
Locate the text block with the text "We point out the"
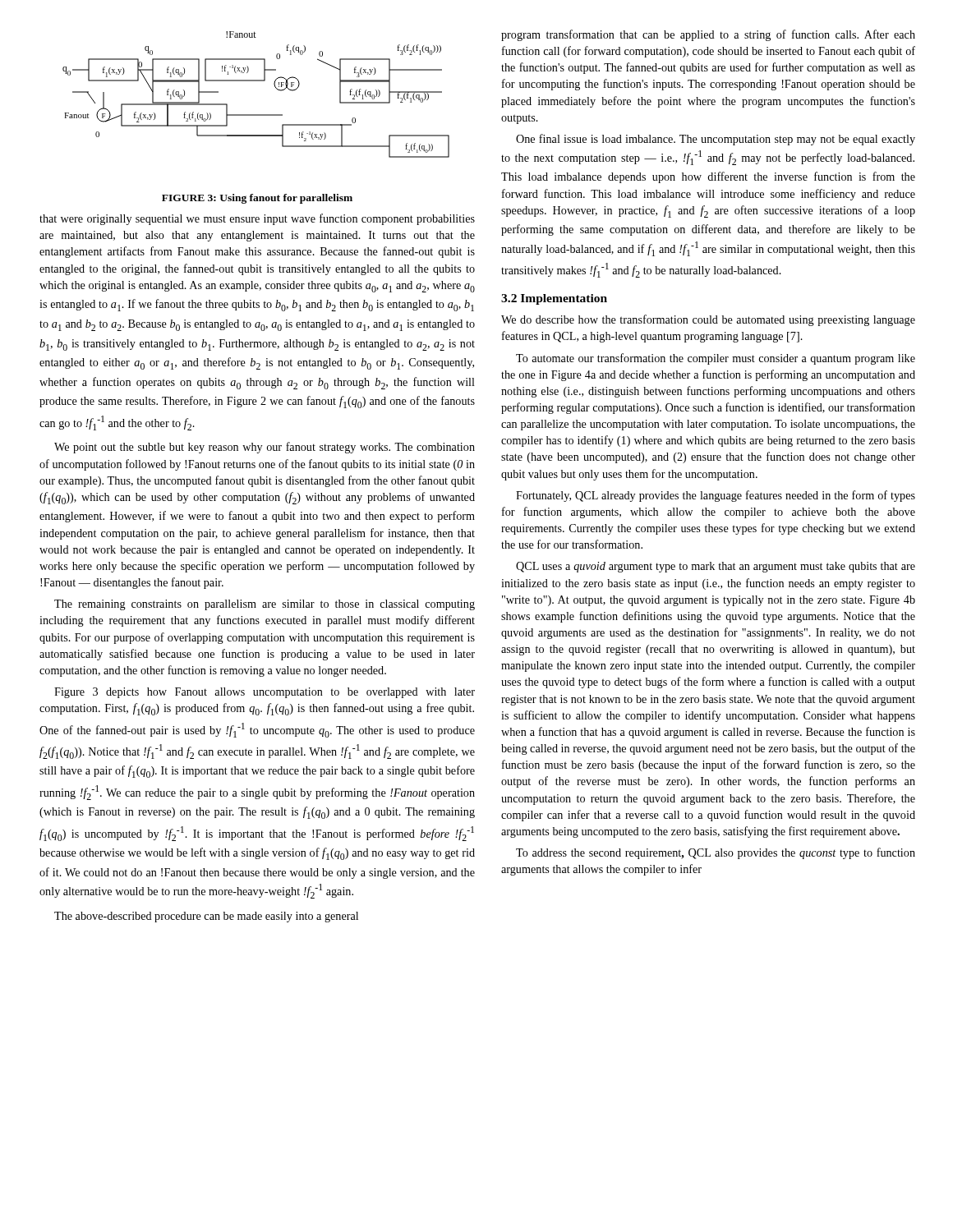[257, 515]
